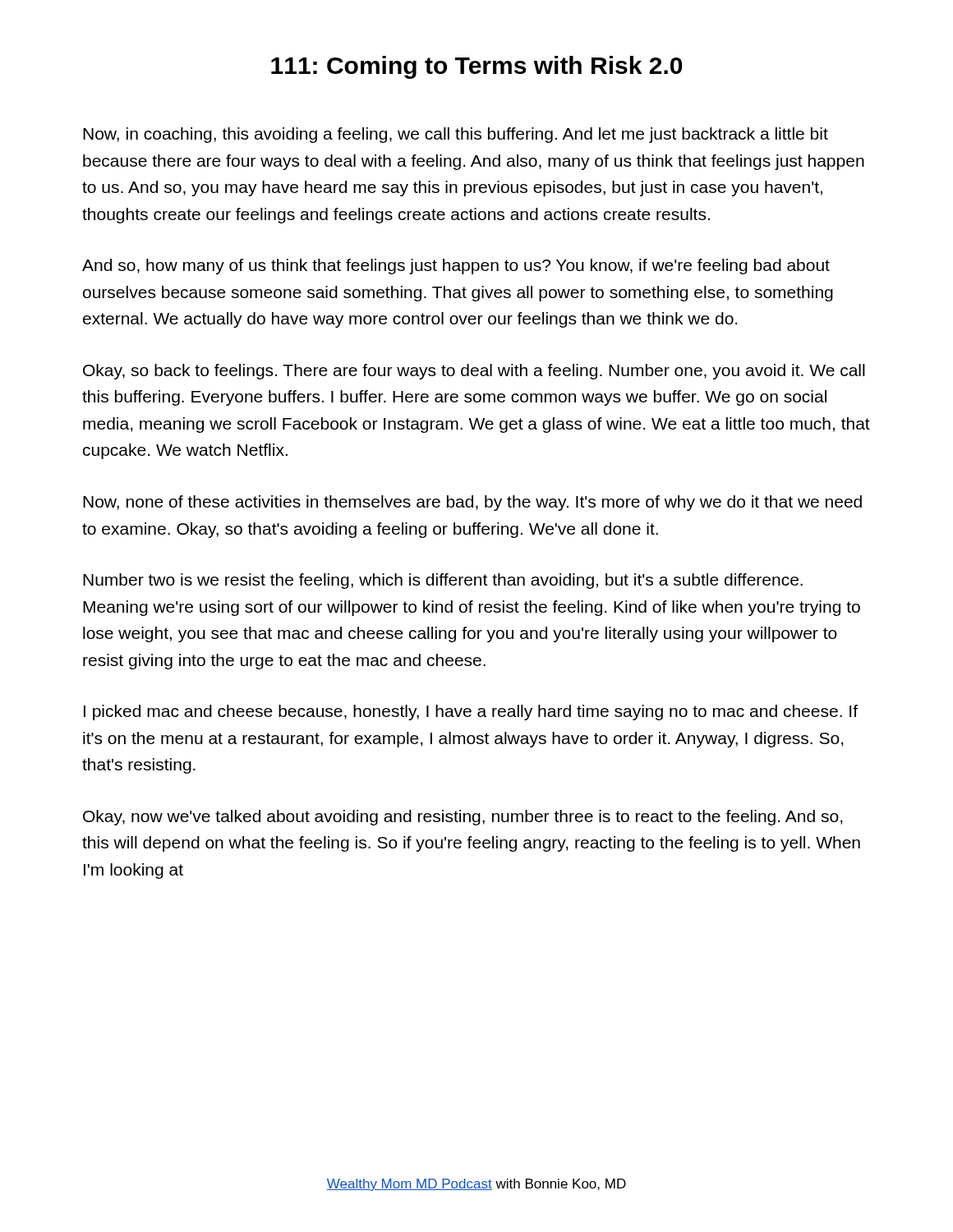Locate the text block that says "Now, in coaching, this avoiding a feeling,"
Image resolution: width=953 pixels, height=1232 pixels.
tap(473, 174)
